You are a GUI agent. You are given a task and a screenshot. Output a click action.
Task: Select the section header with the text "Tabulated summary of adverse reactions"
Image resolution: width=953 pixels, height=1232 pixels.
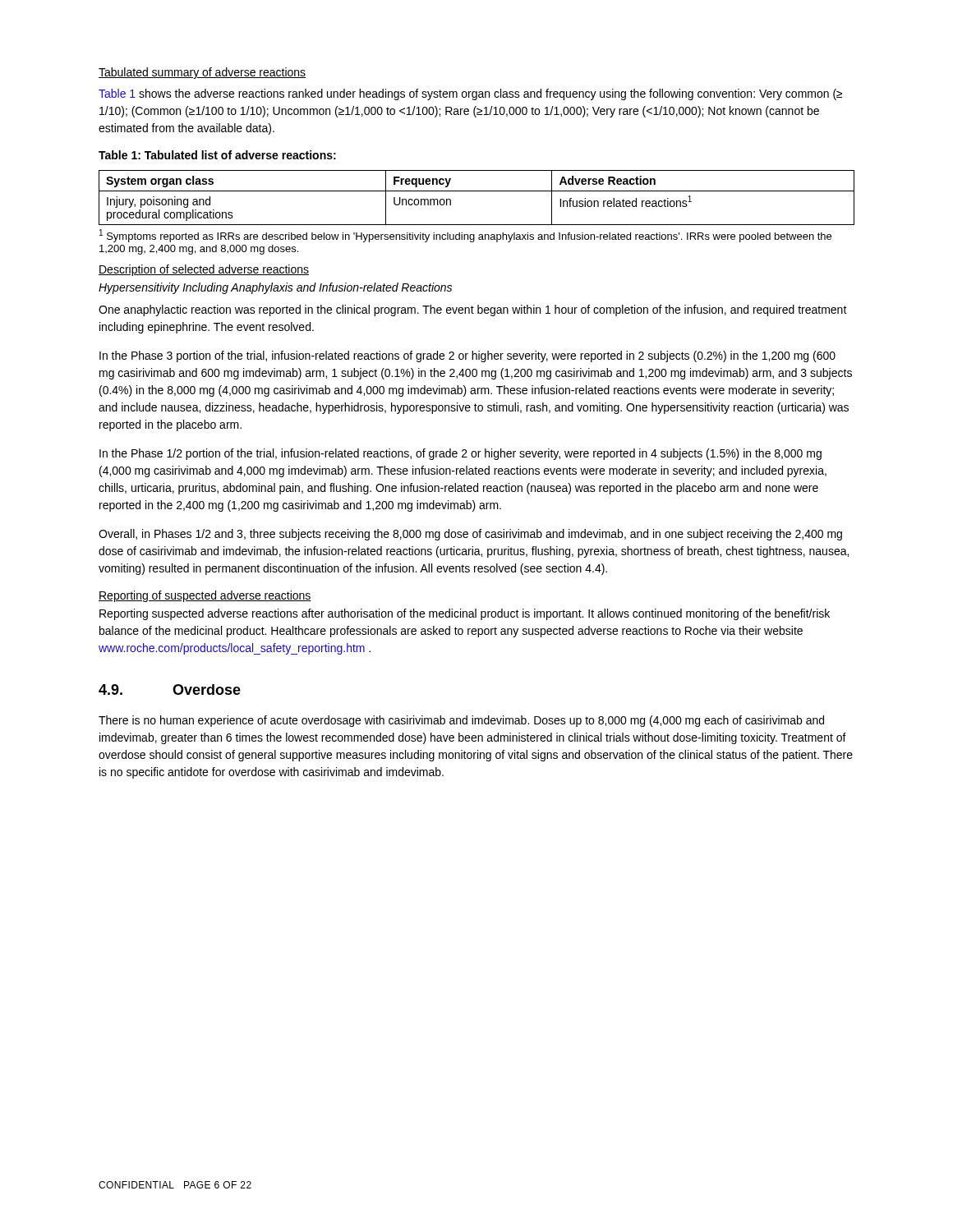[x=202, y=72]
